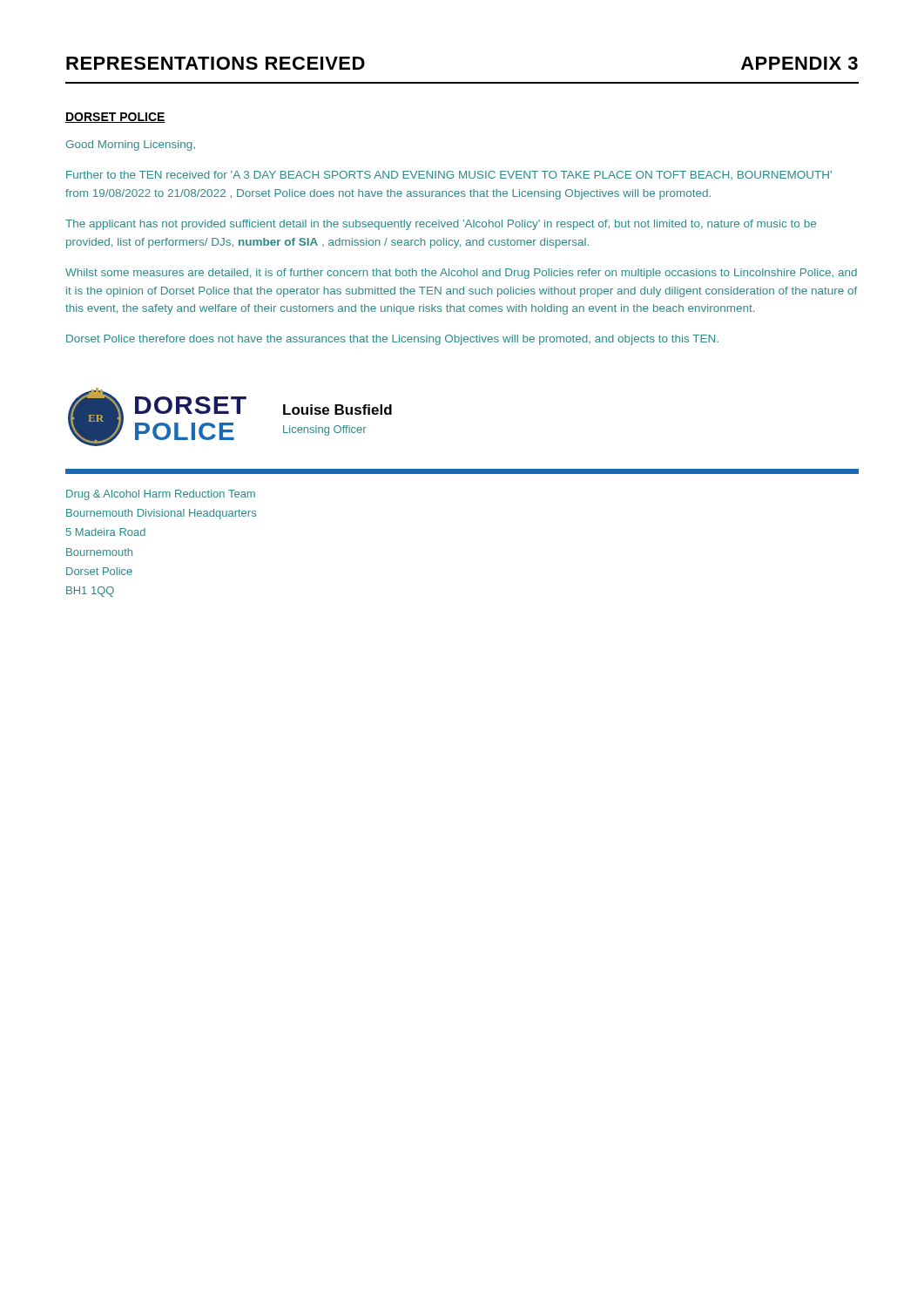Locate the passage starting "Whilst some measures are detailed, it"
Viewport: 924px width, 1307px height.
[x=461, y=290]
